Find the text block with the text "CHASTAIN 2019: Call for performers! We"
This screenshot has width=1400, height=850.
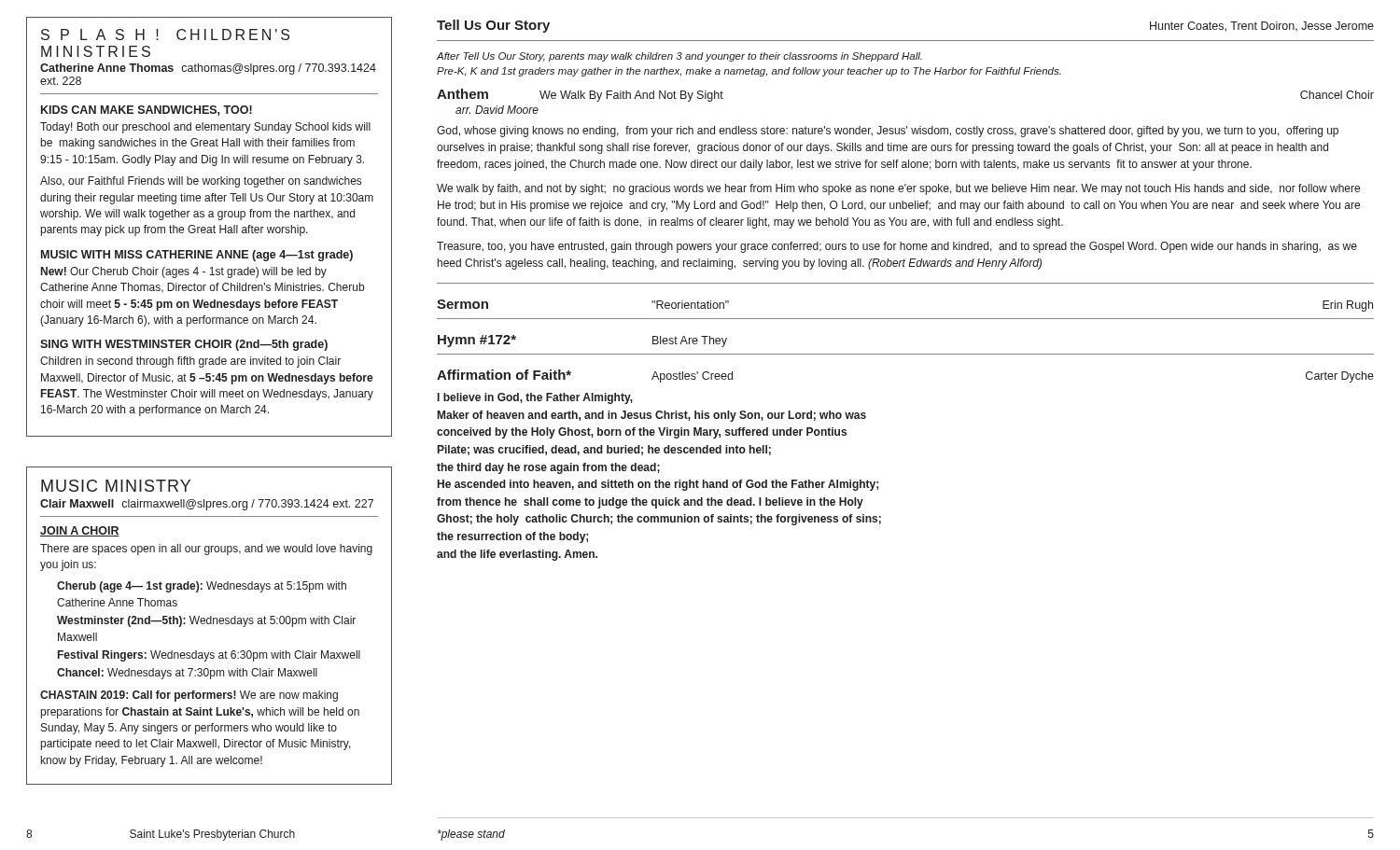pos(200,728)
